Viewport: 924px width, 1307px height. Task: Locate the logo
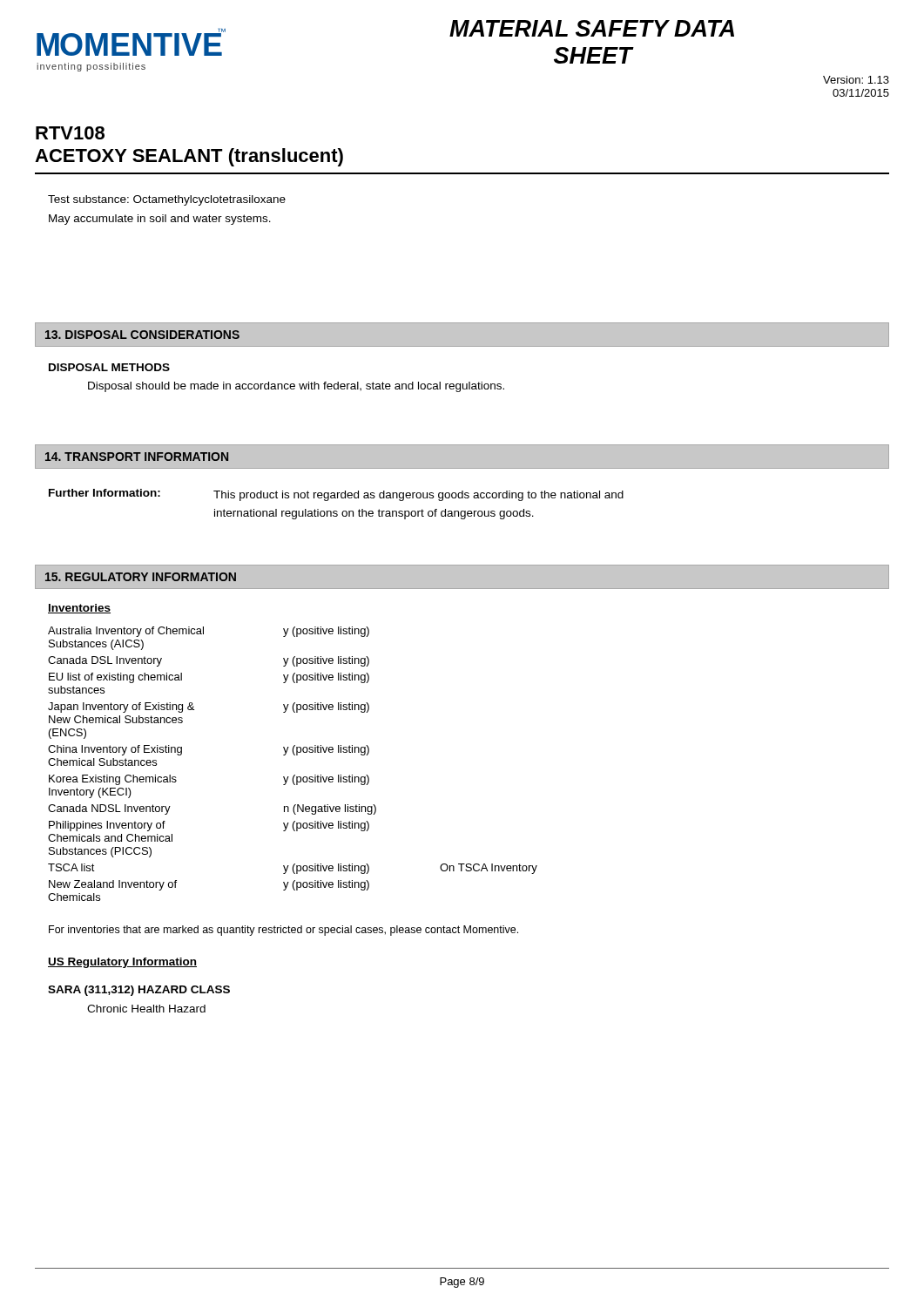tap(135, 49)
